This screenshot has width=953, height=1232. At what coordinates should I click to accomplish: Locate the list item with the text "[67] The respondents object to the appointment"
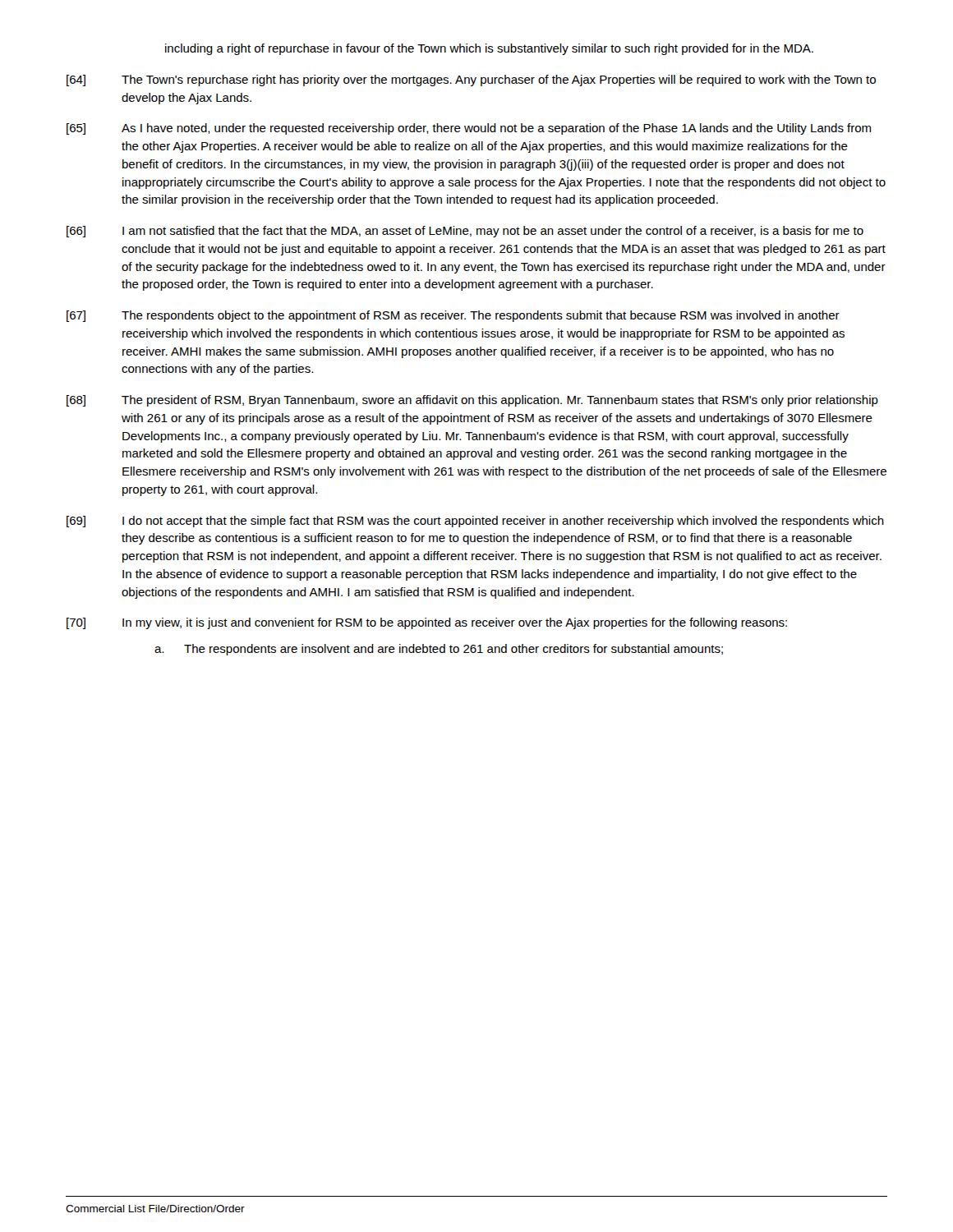tap(476, 342)
